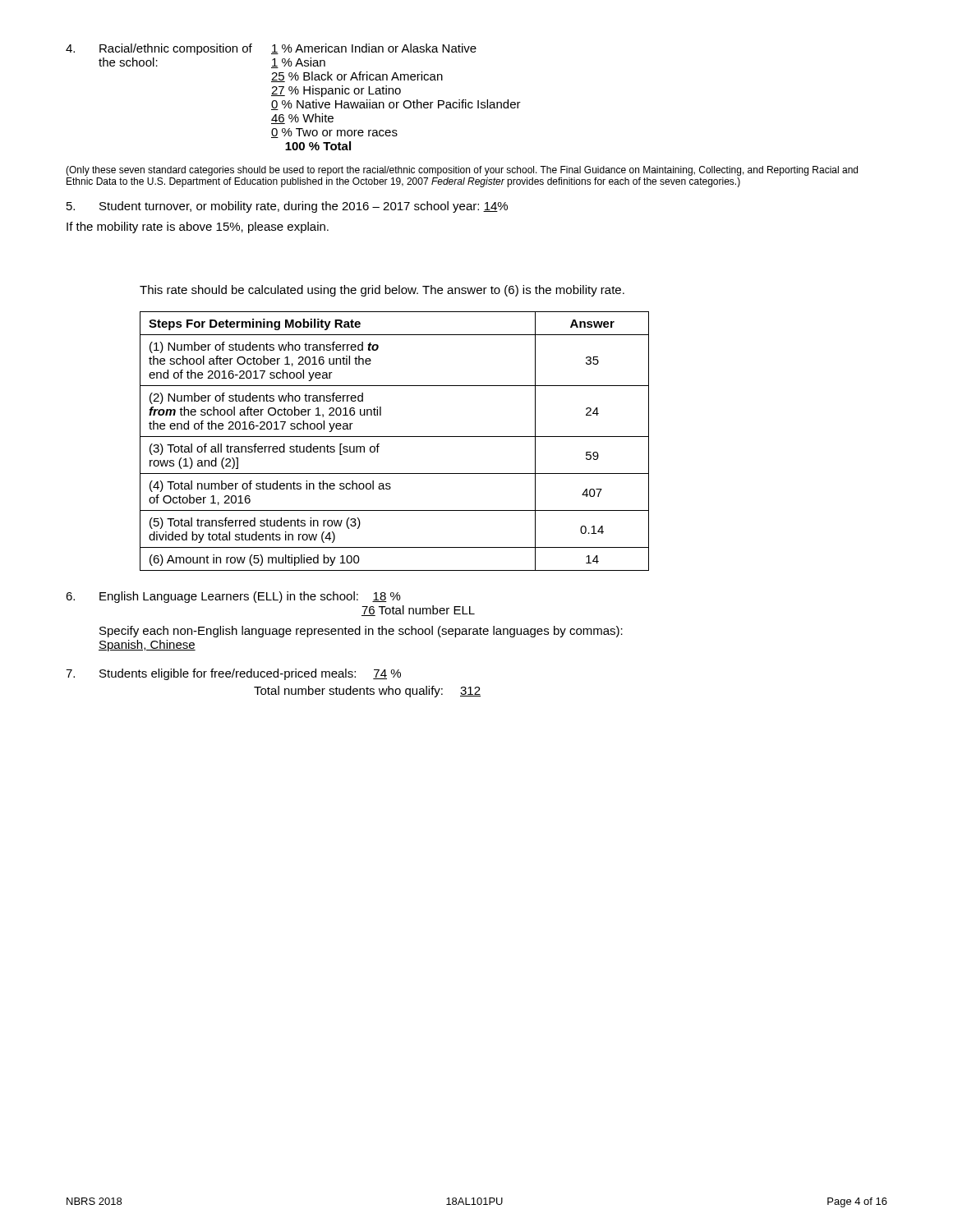Find the text block starting "4. Racial/ethnic composition ofthe school: 1 % American"
Screen dimensions: 1232x953
476,97
